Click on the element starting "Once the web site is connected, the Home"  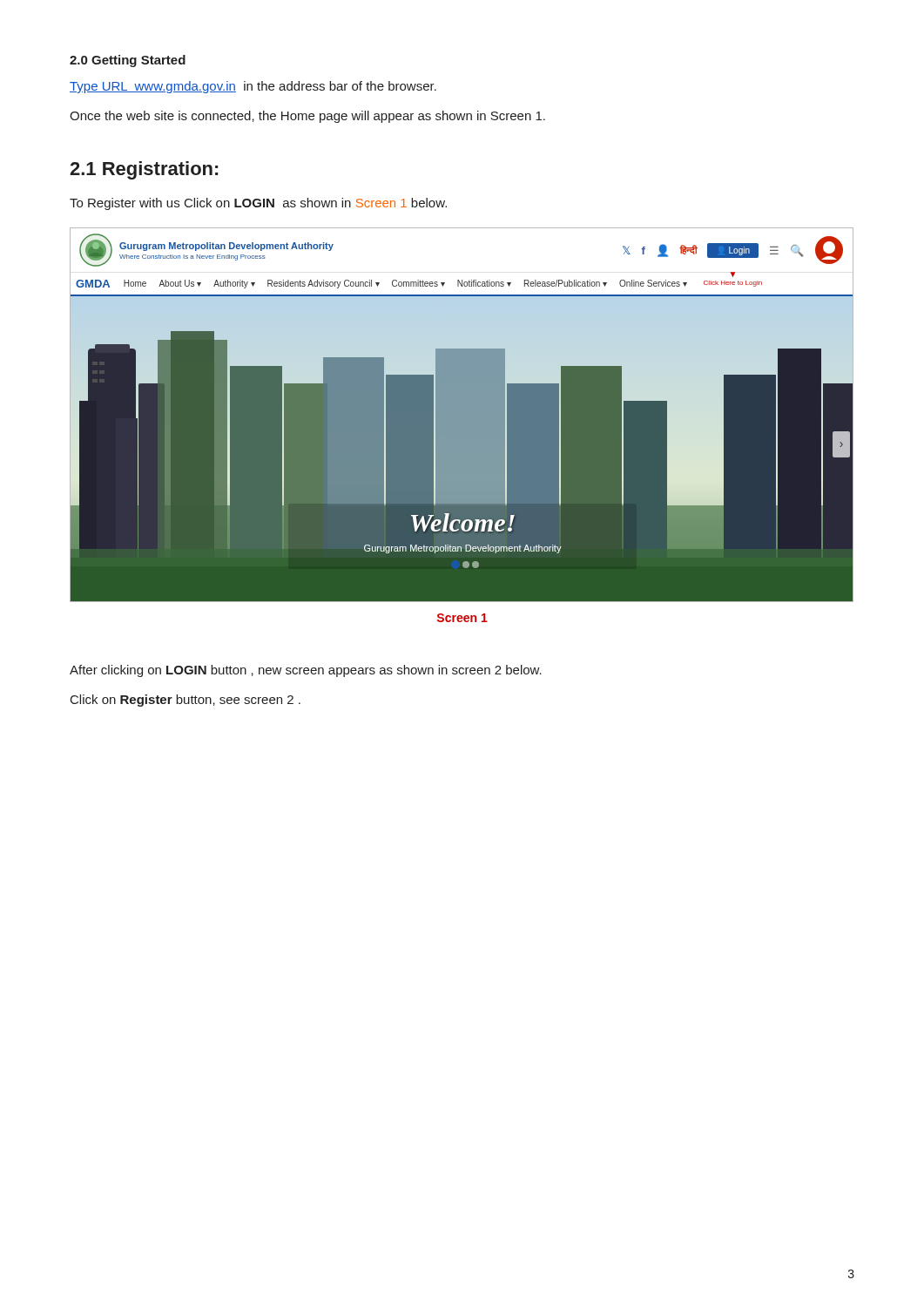[x=308, y=115]
